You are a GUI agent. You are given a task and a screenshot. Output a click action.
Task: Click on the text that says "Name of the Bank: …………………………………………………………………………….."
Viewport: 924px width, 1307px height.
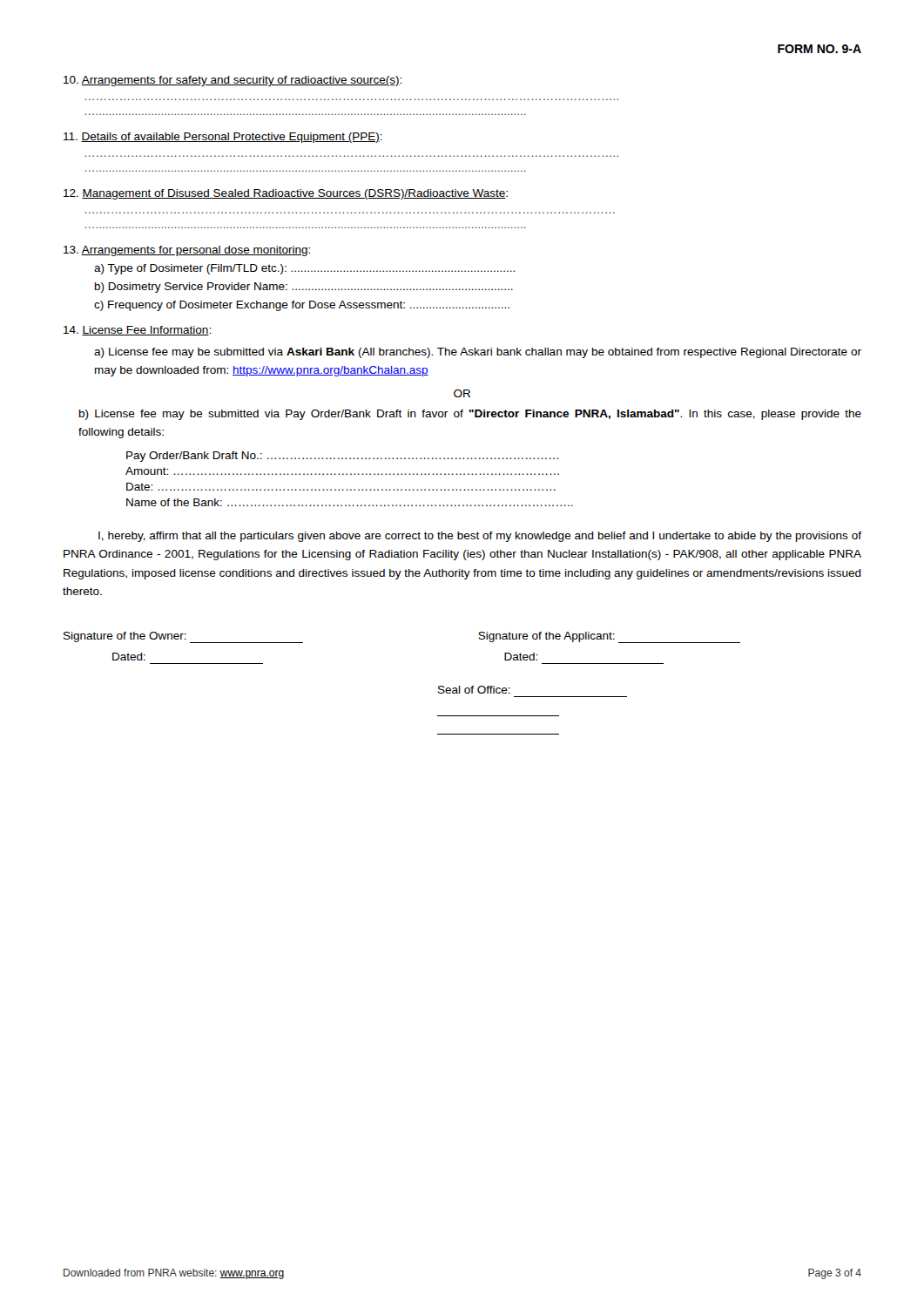(349, 502)
